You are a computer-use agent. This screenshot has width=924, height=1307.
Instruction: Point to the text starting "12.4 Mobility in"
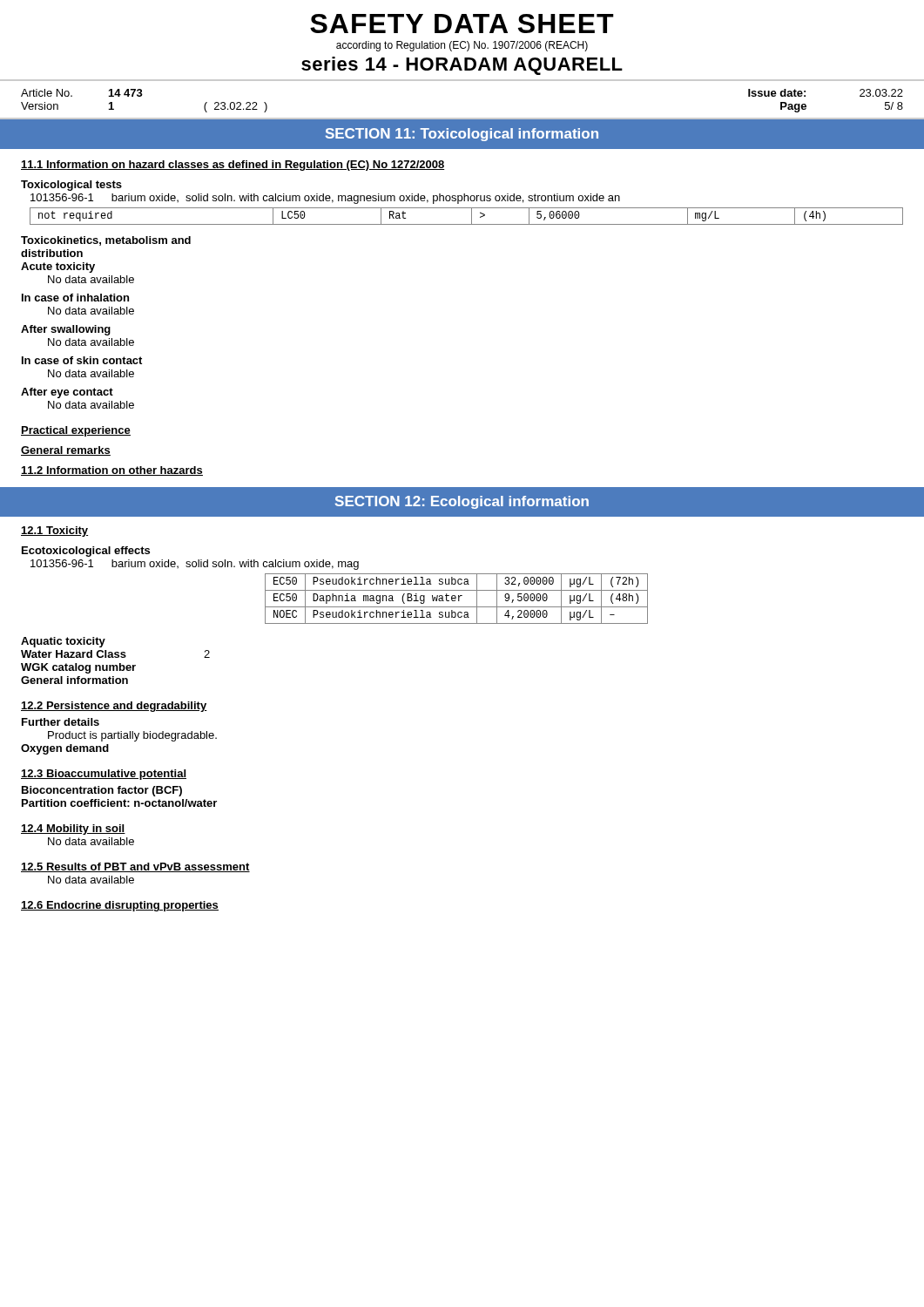coord(73,828)
